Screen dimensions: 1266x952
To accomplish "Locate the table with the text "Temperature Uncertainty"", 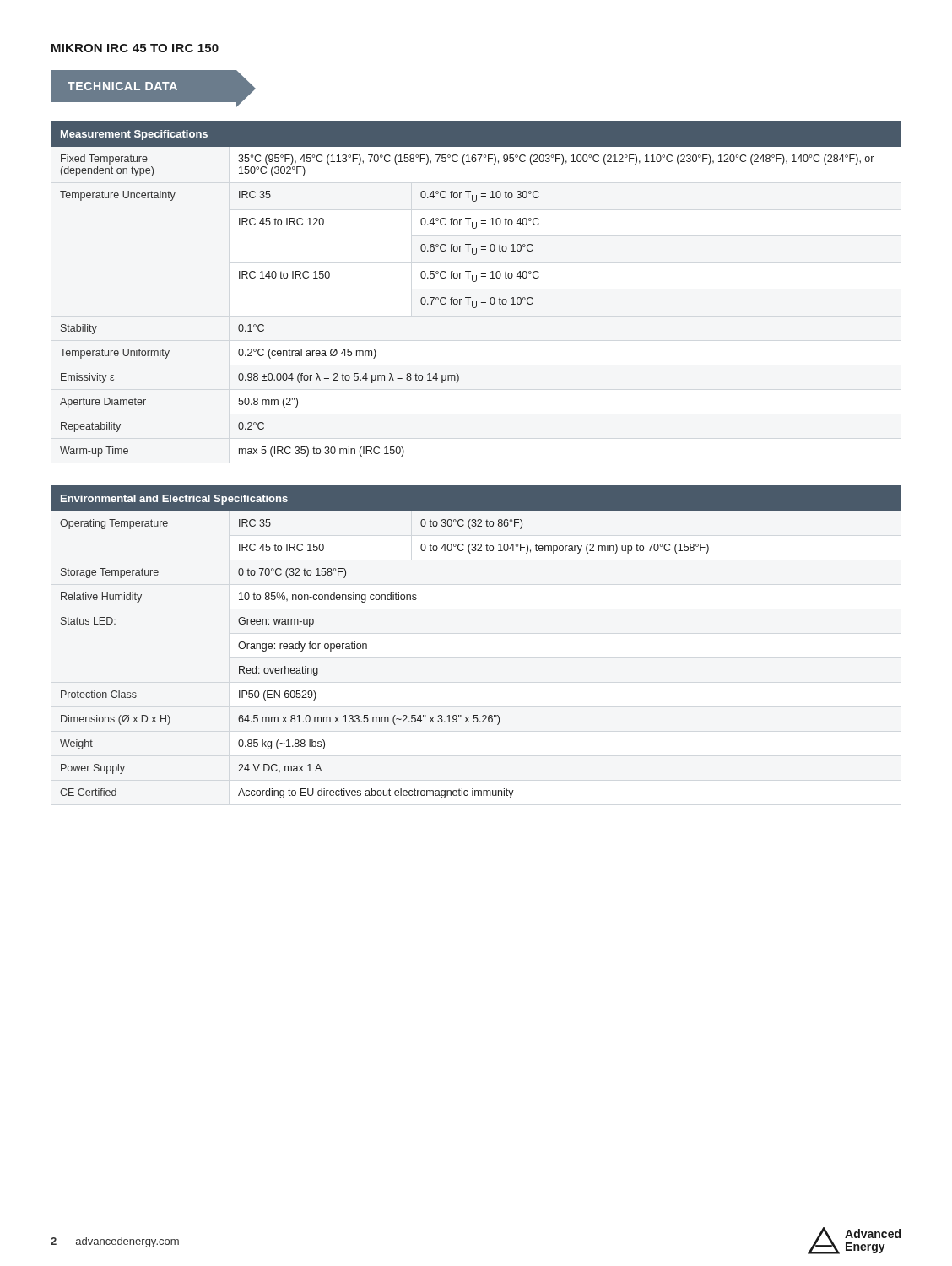I will 476,292.
